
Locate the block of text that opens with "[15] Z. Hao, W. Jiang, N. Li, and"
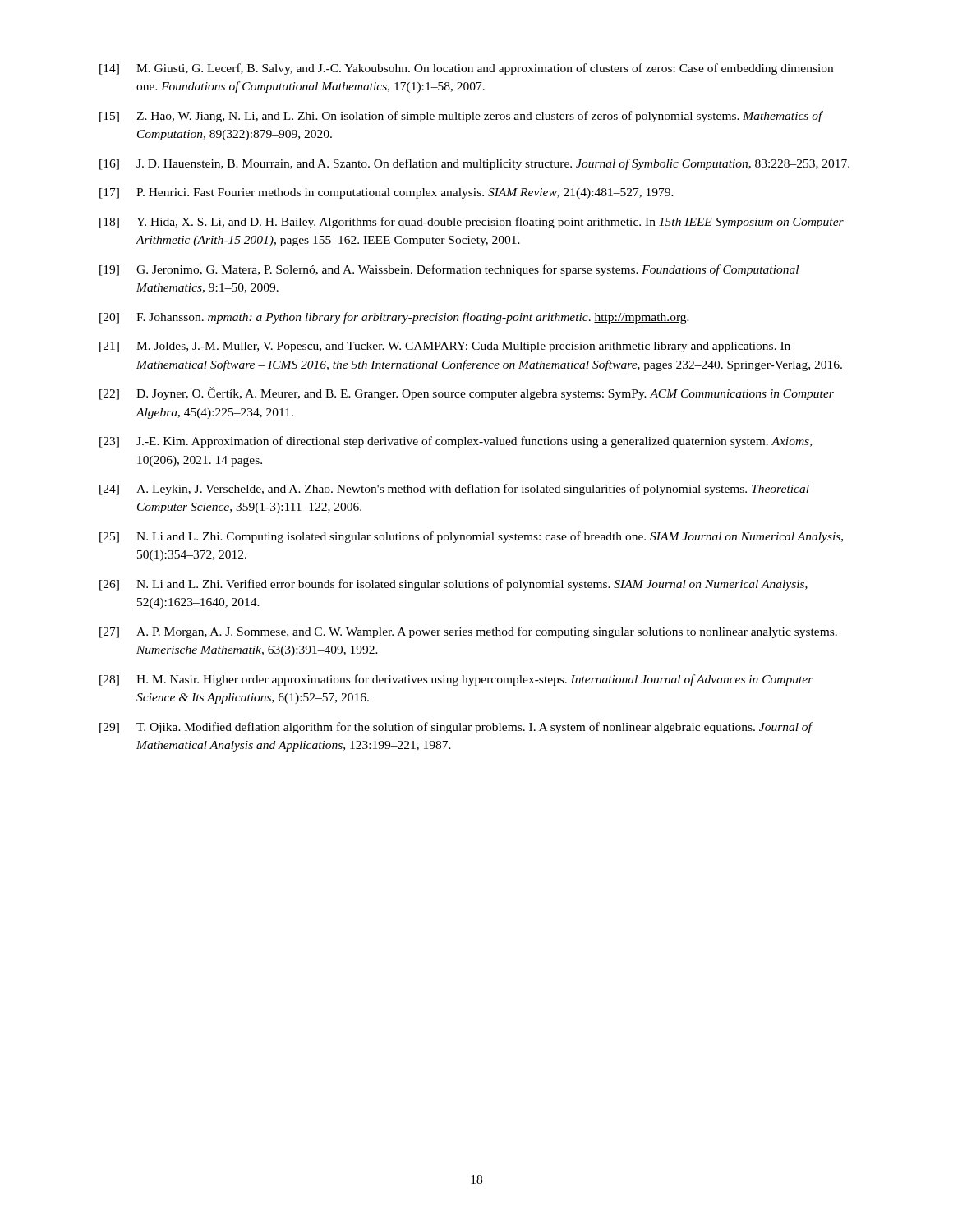[x=476, y=125]
